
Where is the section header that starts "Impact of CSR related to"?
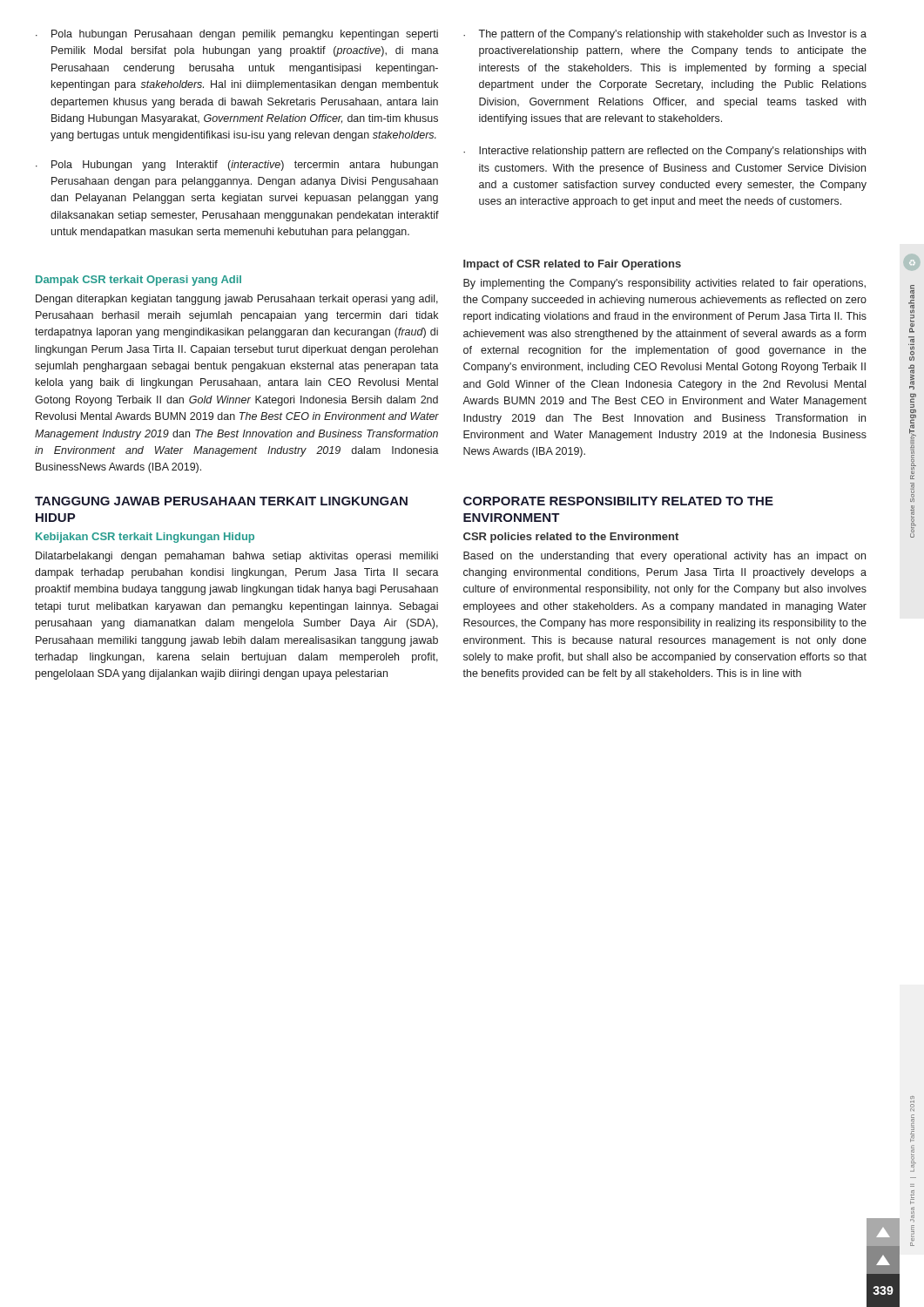click(x=572, y=263)
